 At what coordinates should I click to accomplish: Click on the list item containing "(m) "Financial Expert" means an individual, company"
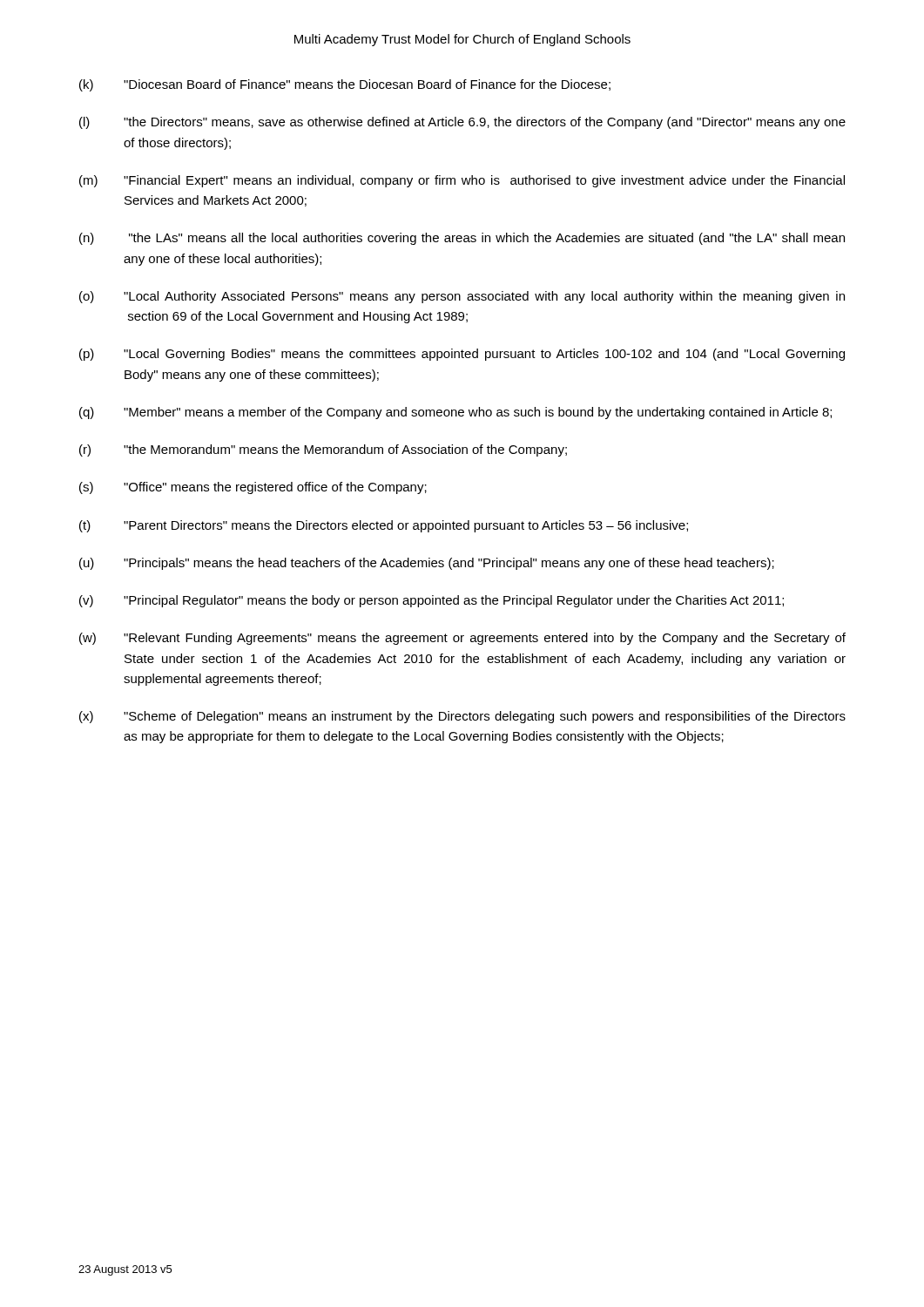tap(462, 190)
